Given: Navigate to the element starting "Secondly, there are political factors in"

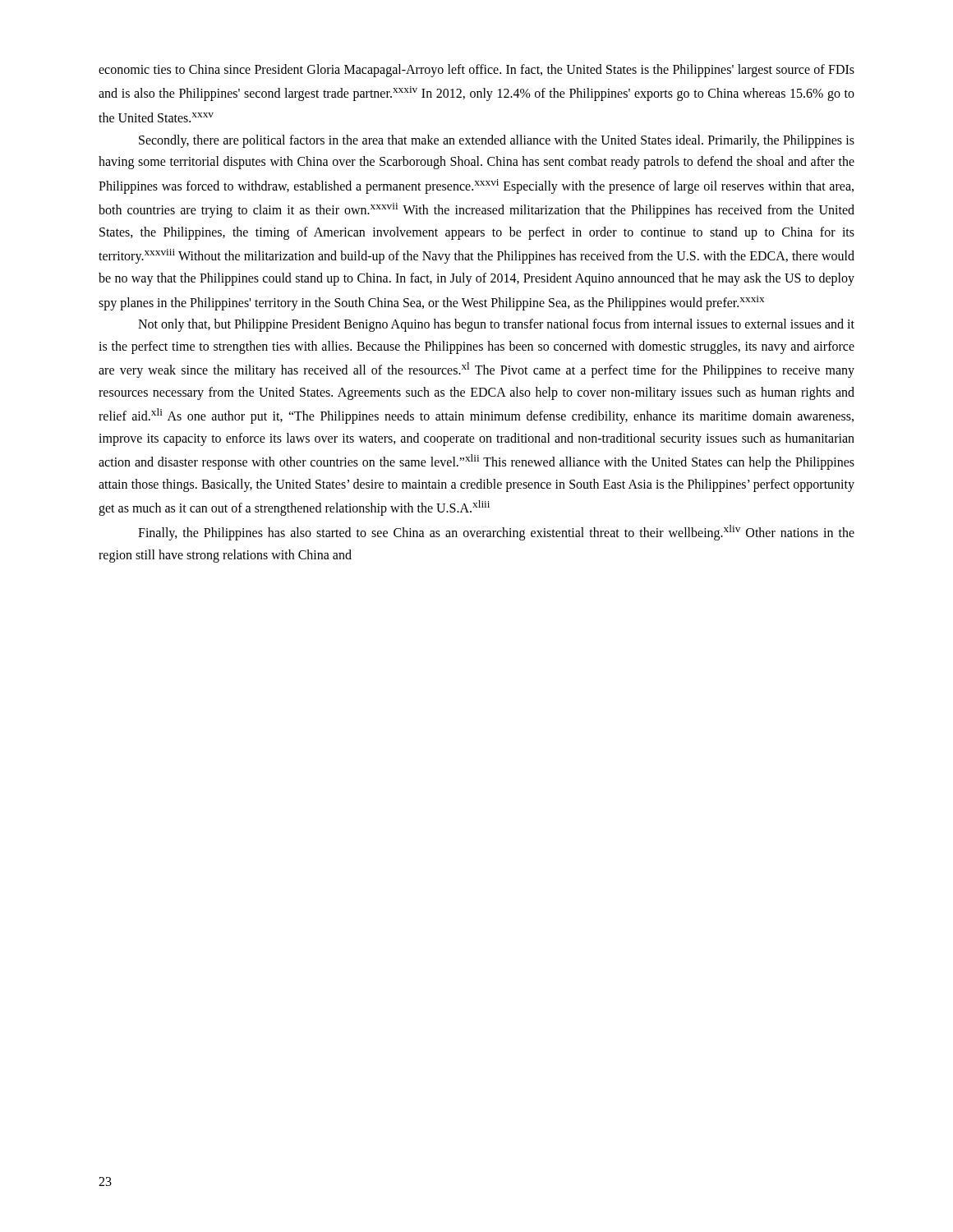Looking at the screenshot, I should click(x=476, y=221).
